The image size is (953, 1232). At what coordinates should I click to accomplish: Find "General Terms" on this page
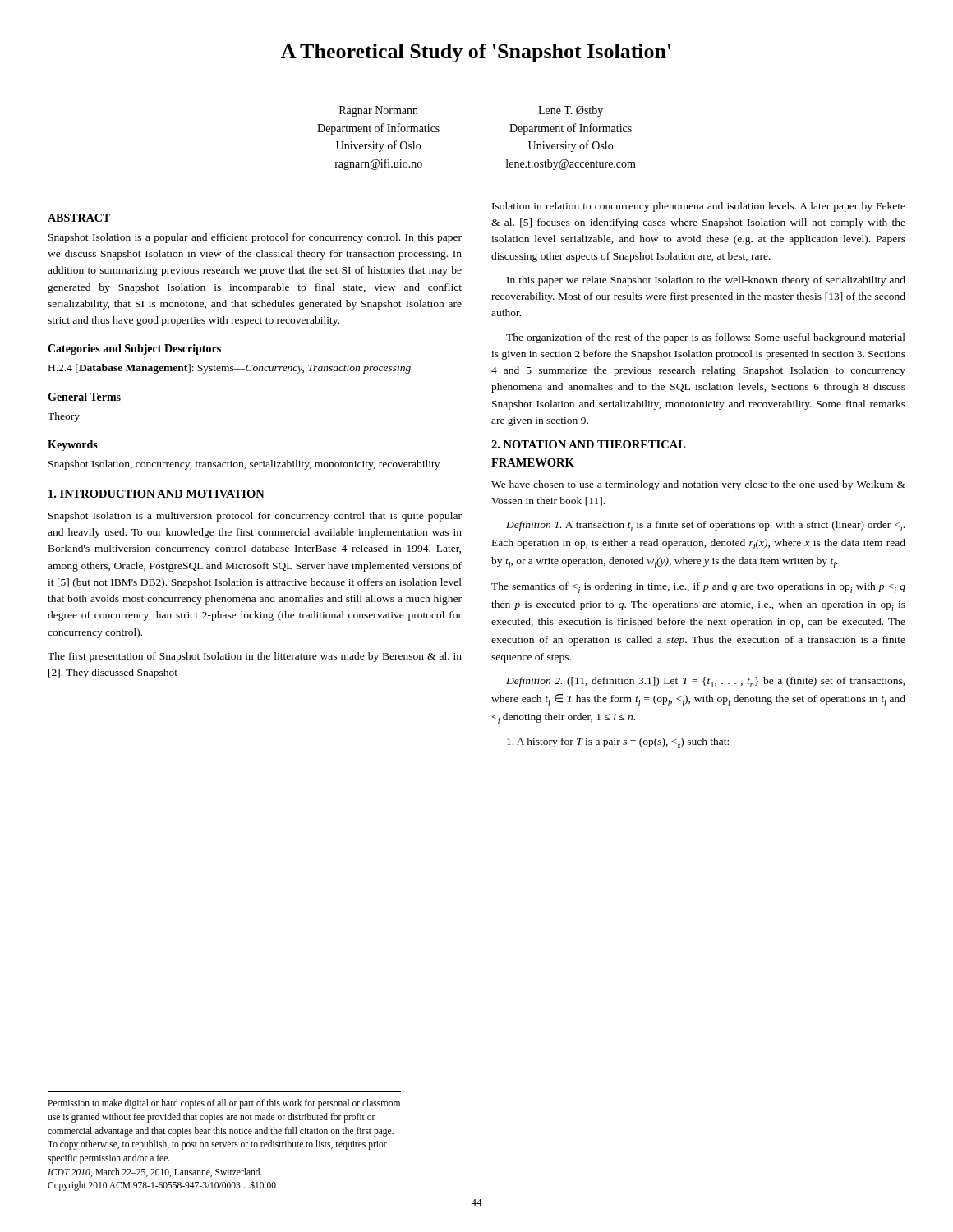[84, 397]
